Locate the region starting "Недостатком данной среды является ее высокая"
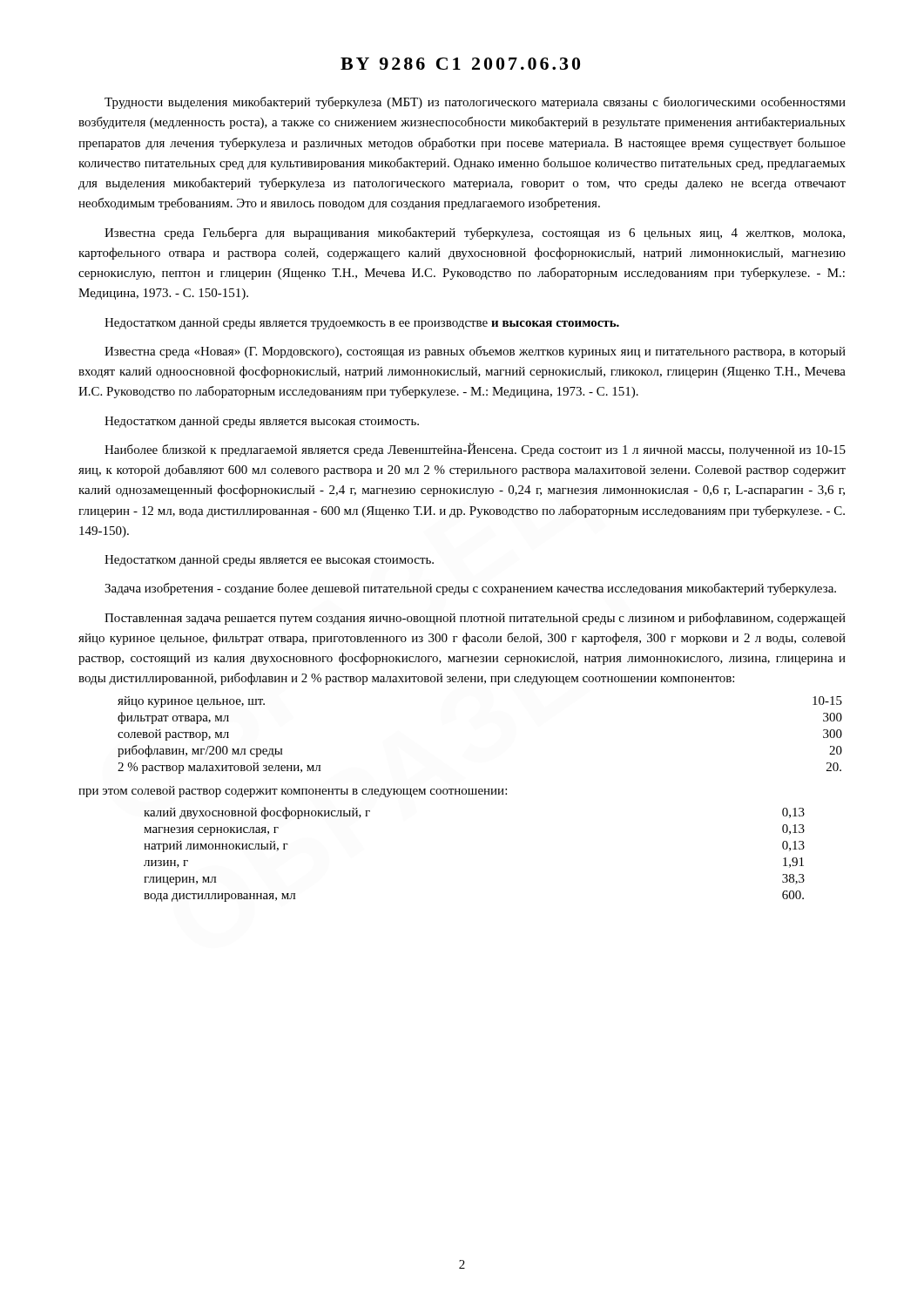Viewport: 924px width, 1307px height. pos(270,559)
